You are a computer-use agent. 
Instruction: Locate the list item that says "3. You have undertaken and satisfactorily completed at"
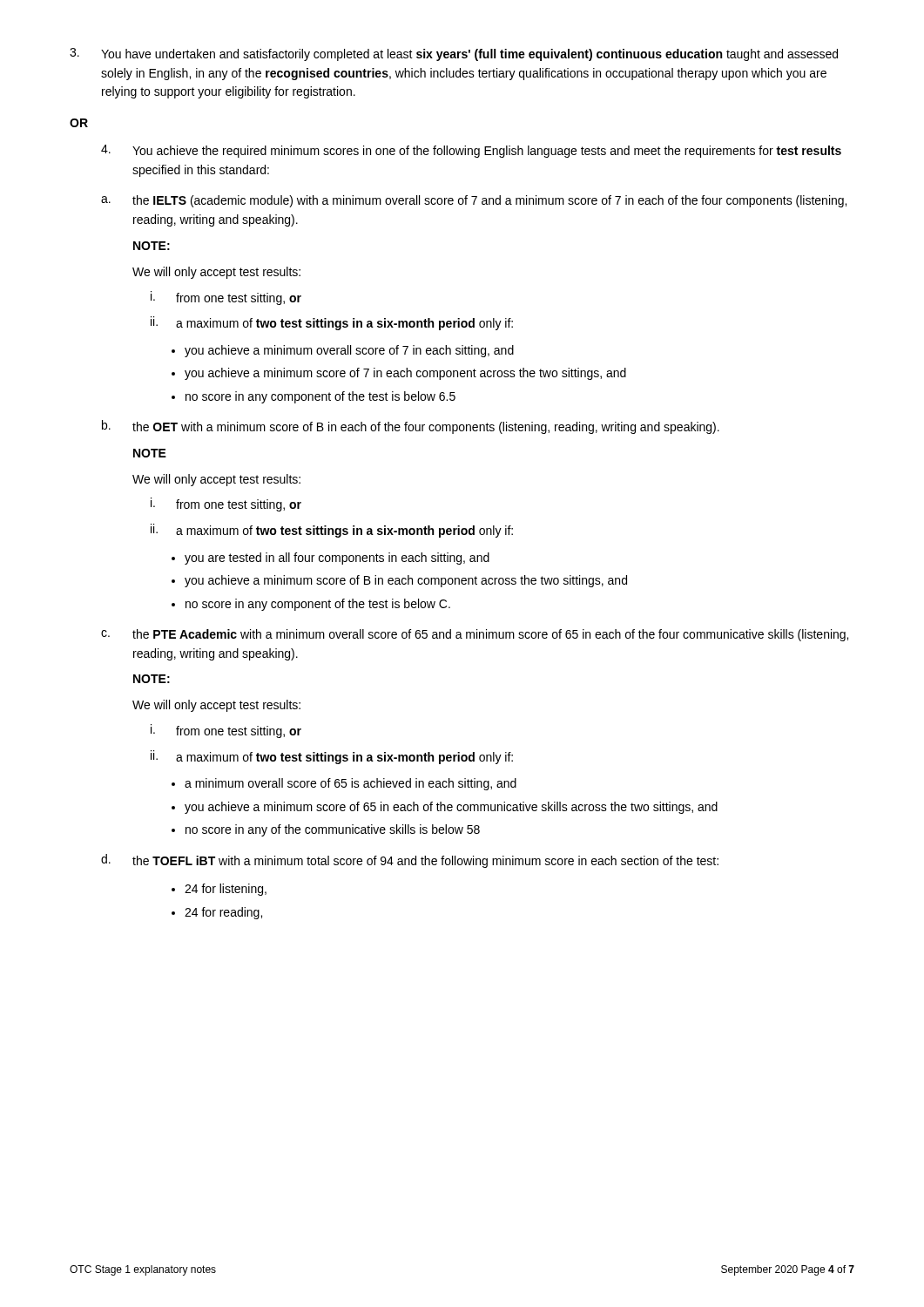coord(462,74)
